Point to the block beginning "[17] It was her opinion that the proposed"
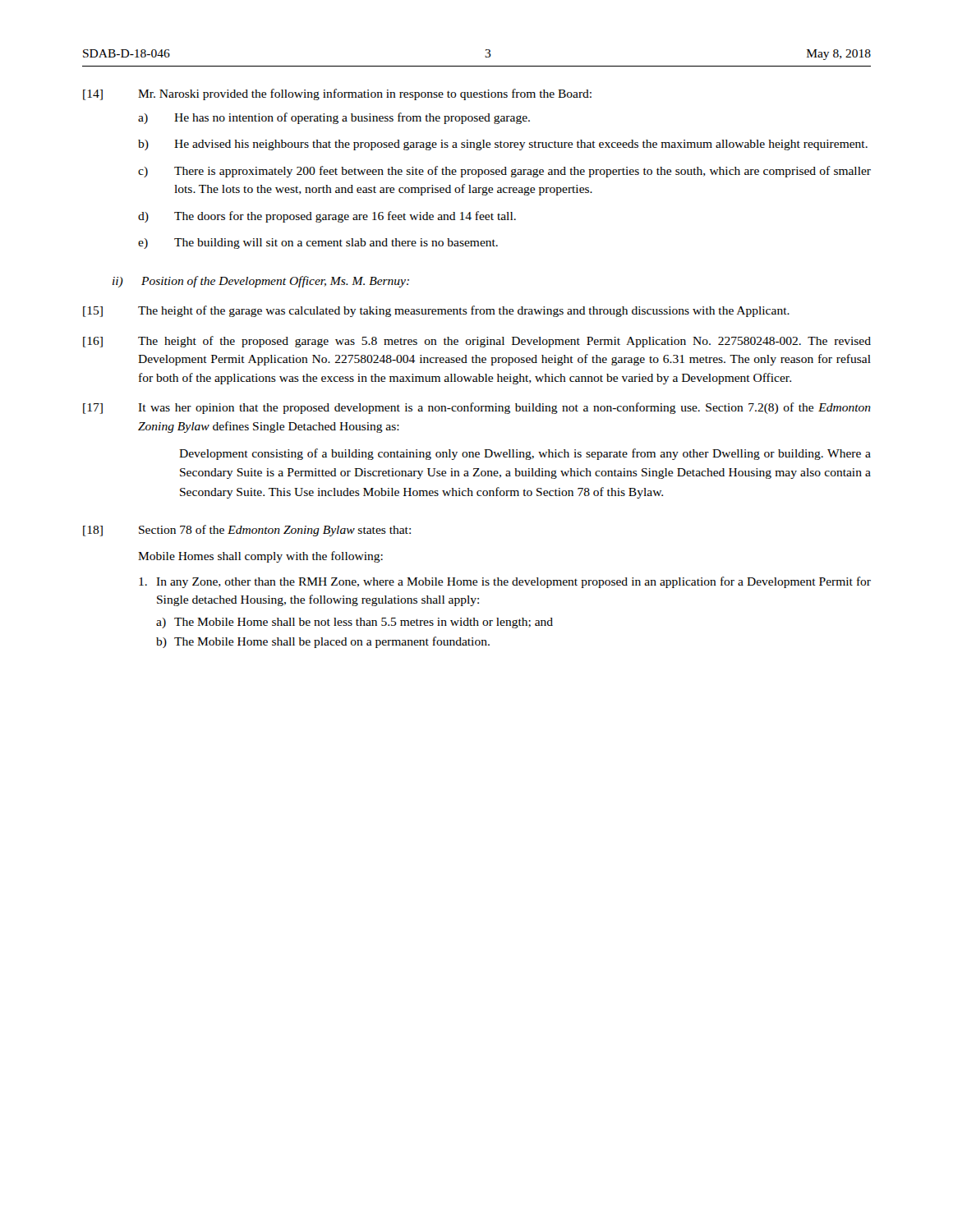Viewport: 953px width, 1232px height. click(476, 454)
